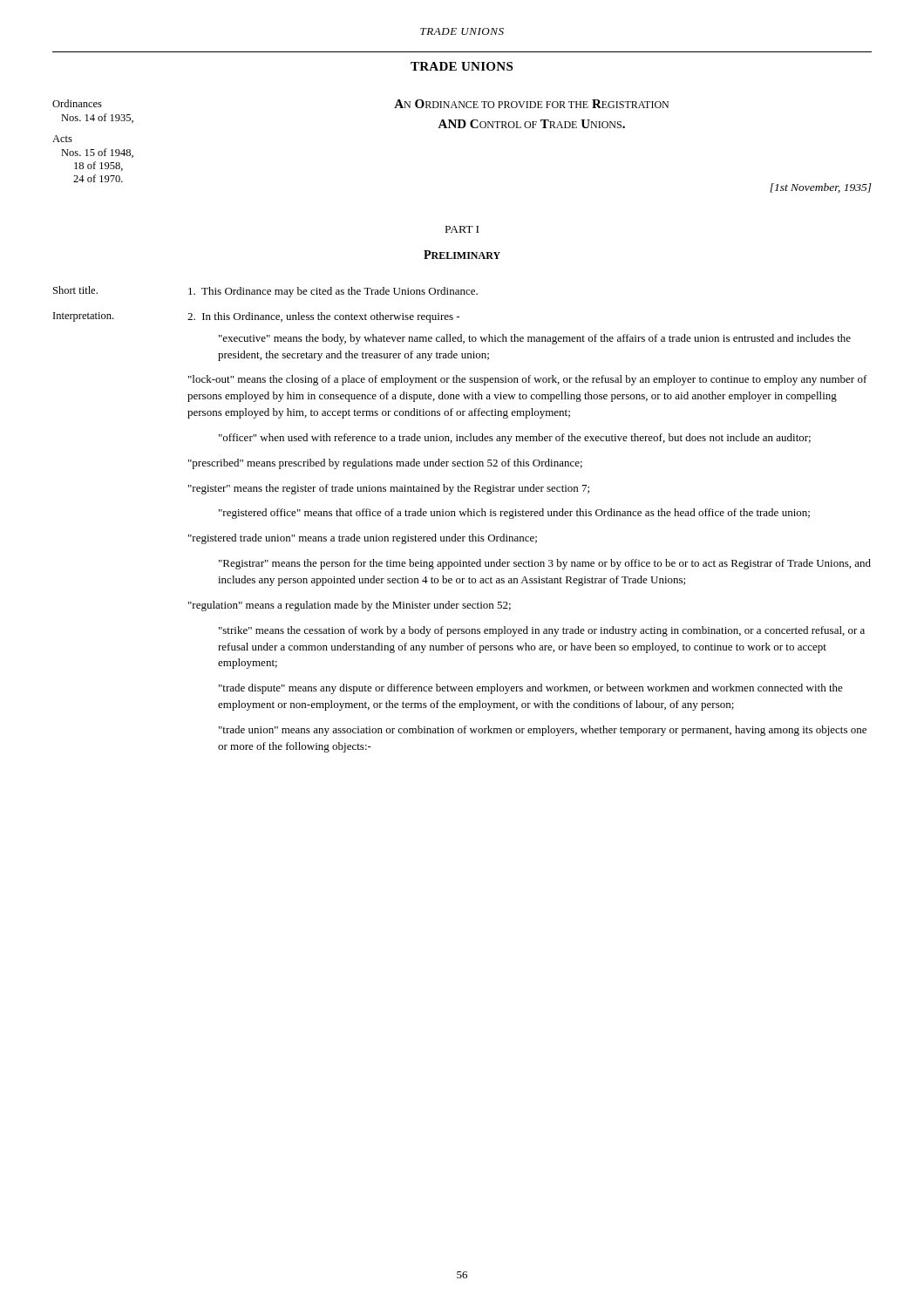The height and width of the screenshot is (1308, 924).
Task: Point to the text starting "Nos. 15 of"
Action: 97,153
